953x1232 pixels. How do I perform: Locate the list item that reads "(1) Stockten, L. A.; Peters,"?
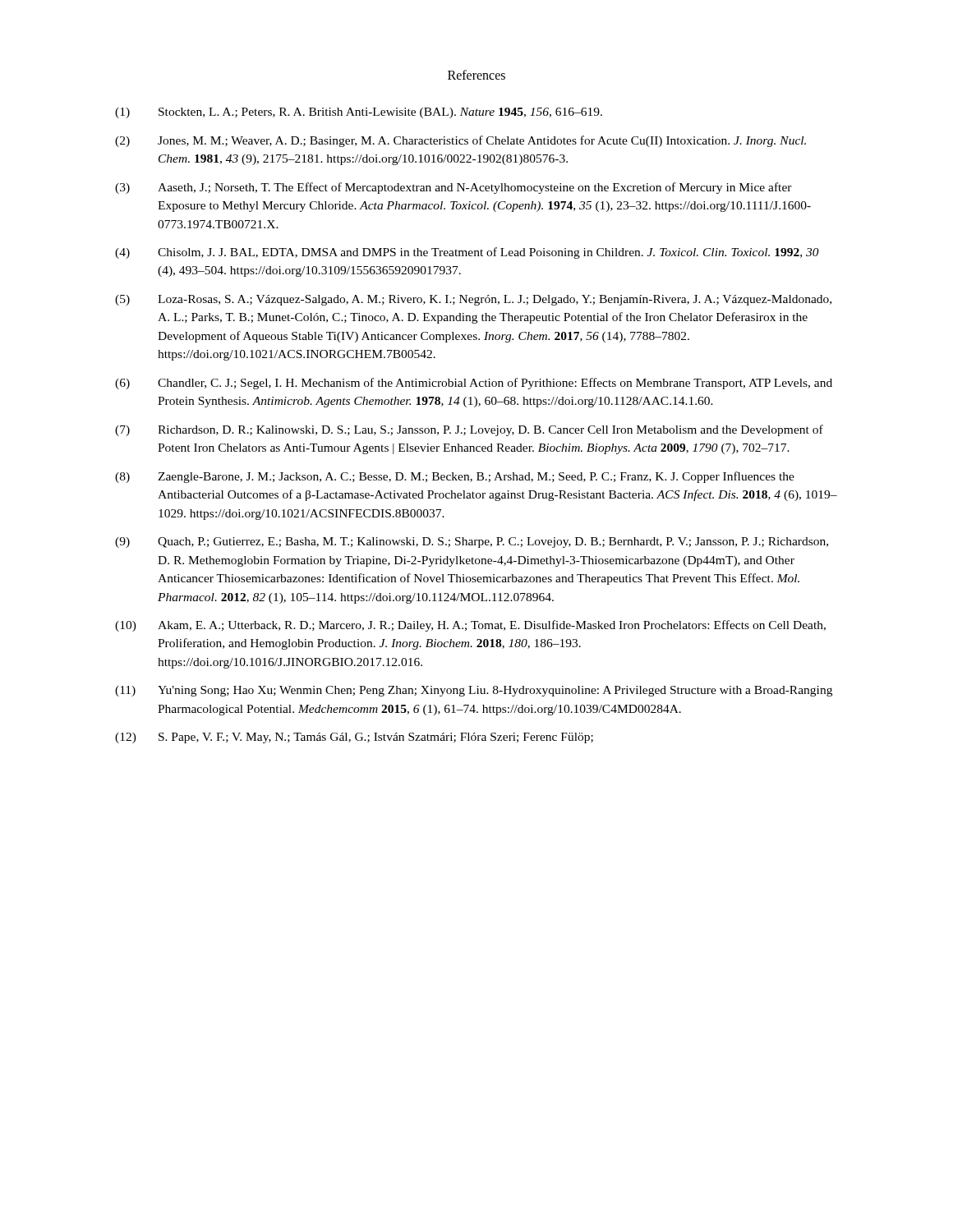click(476, 112)
